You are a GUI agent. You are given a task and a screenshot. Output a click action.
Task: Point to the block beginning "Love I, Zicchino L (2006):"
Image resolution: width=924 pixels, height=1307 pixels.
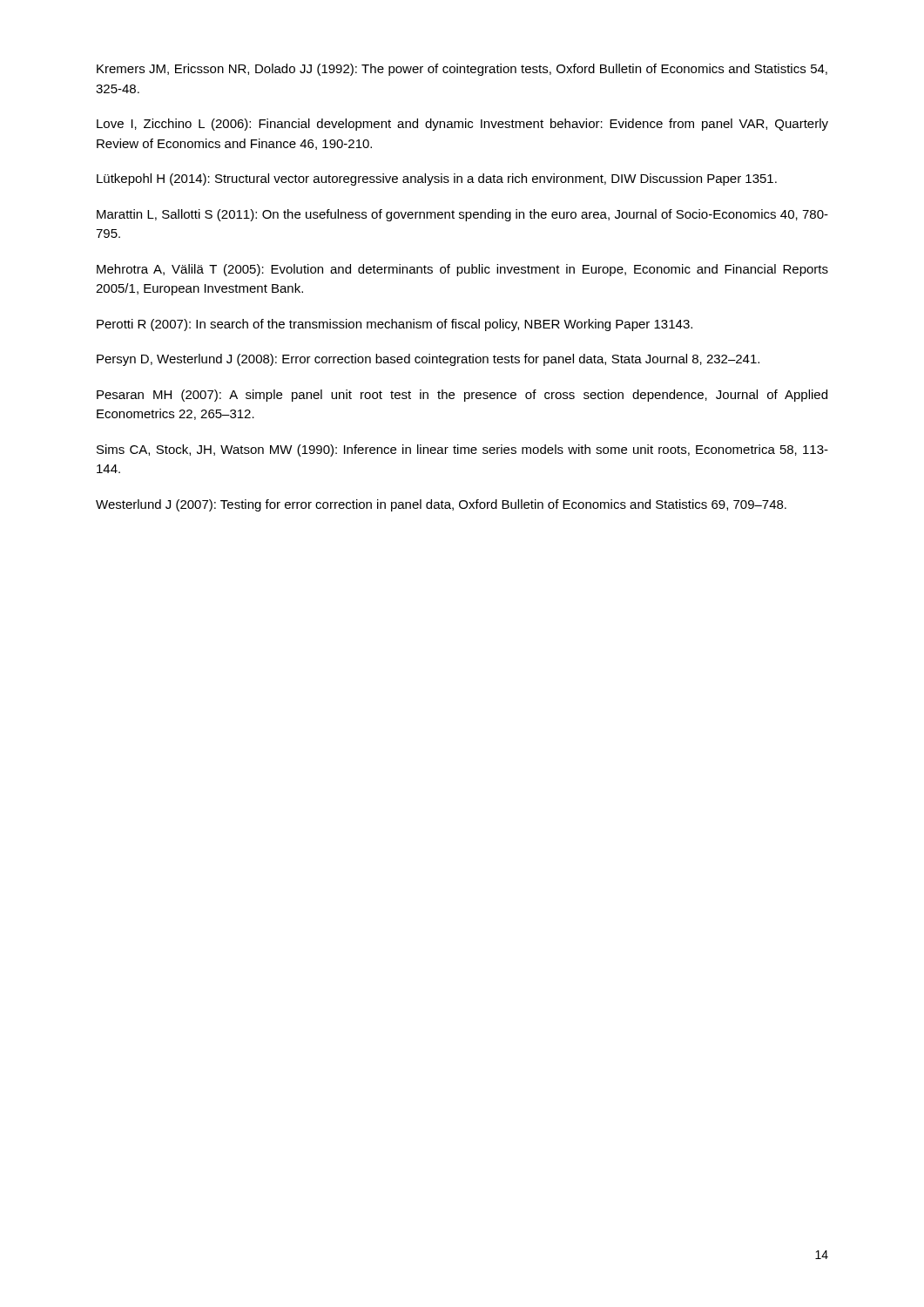click(462, 133)
